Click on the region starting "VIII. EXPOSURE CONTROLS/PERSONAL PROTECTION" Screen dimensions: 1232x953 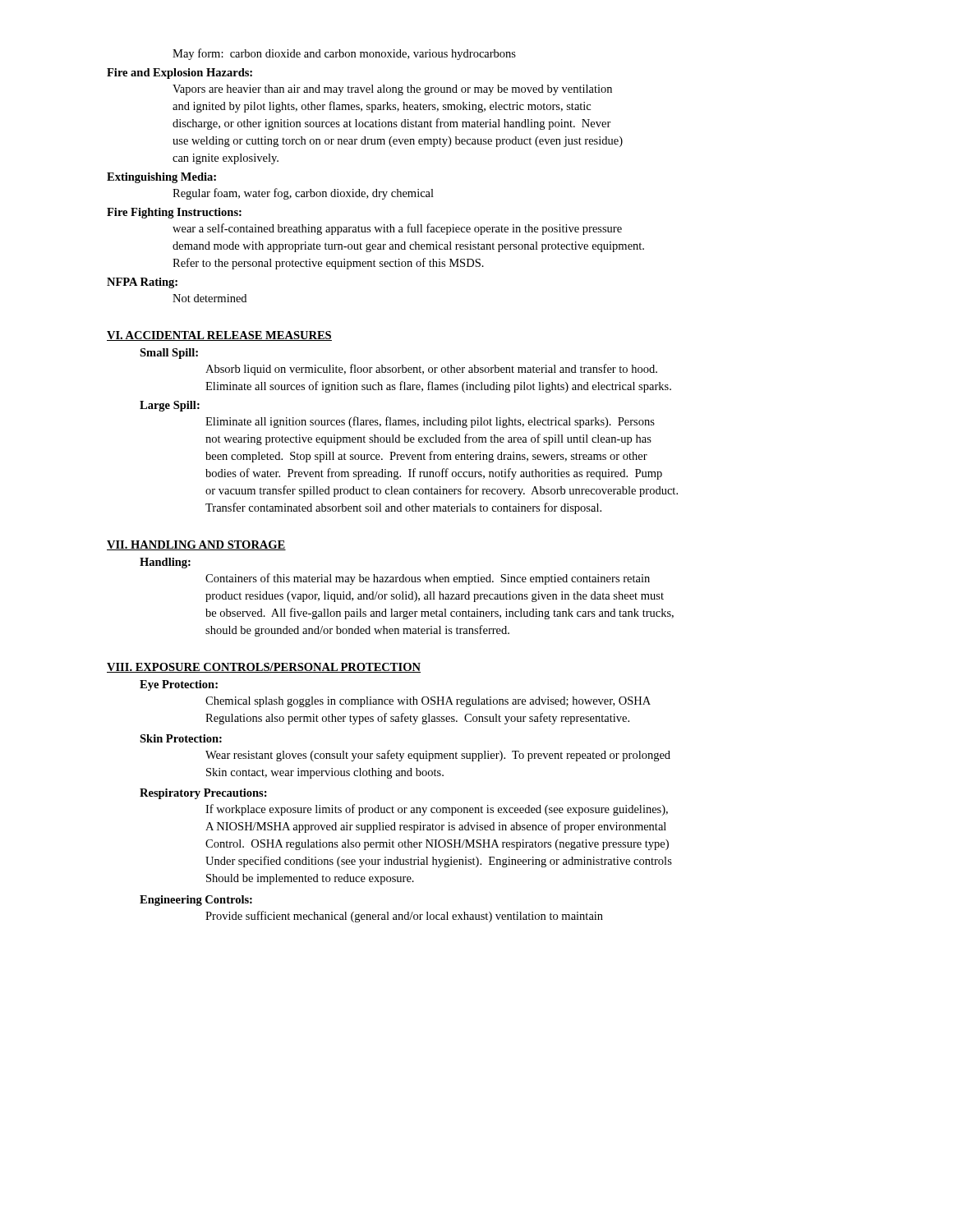[264, 667]
